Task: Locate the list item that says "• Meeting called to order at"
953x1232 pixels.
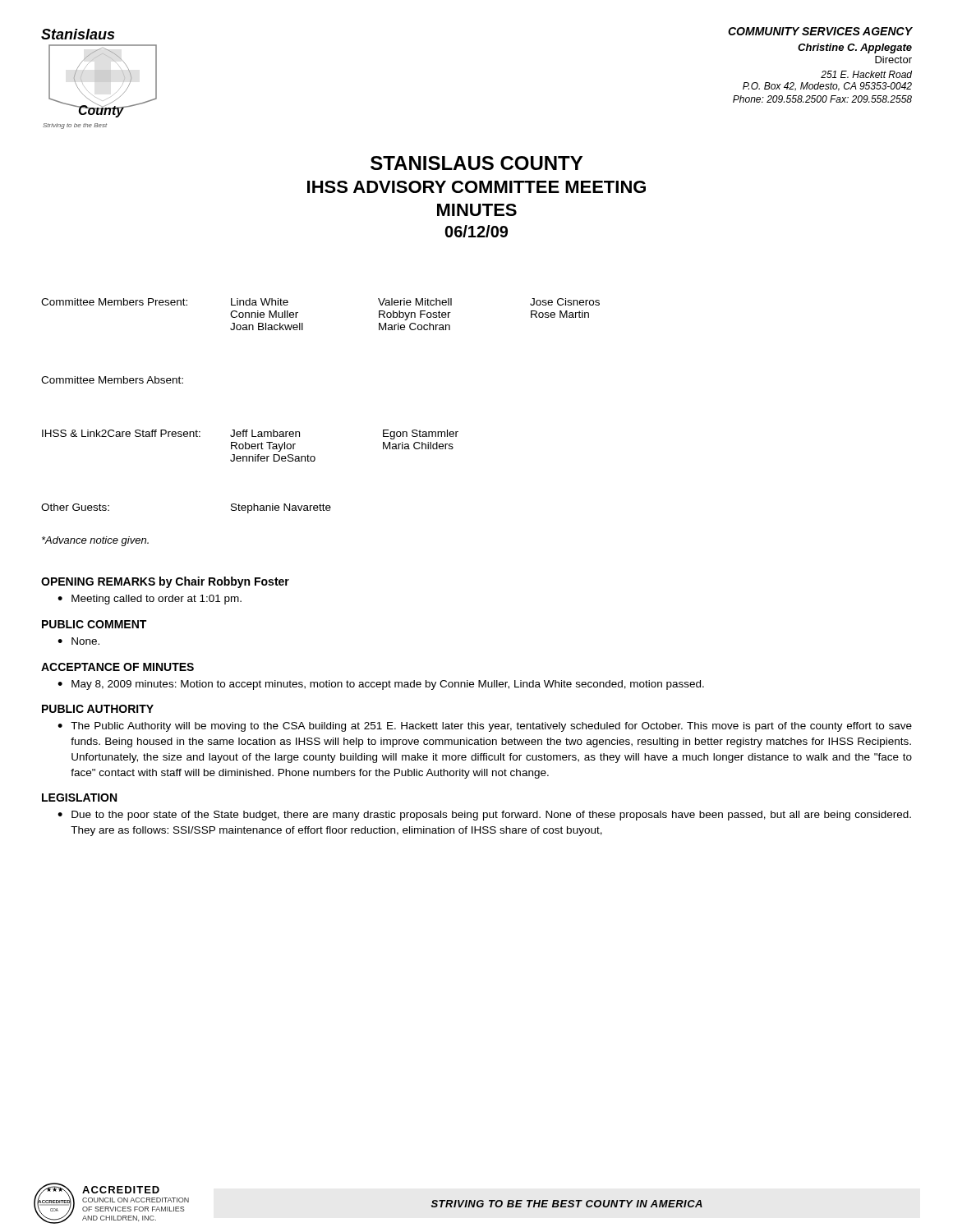Action: point(150,600)
